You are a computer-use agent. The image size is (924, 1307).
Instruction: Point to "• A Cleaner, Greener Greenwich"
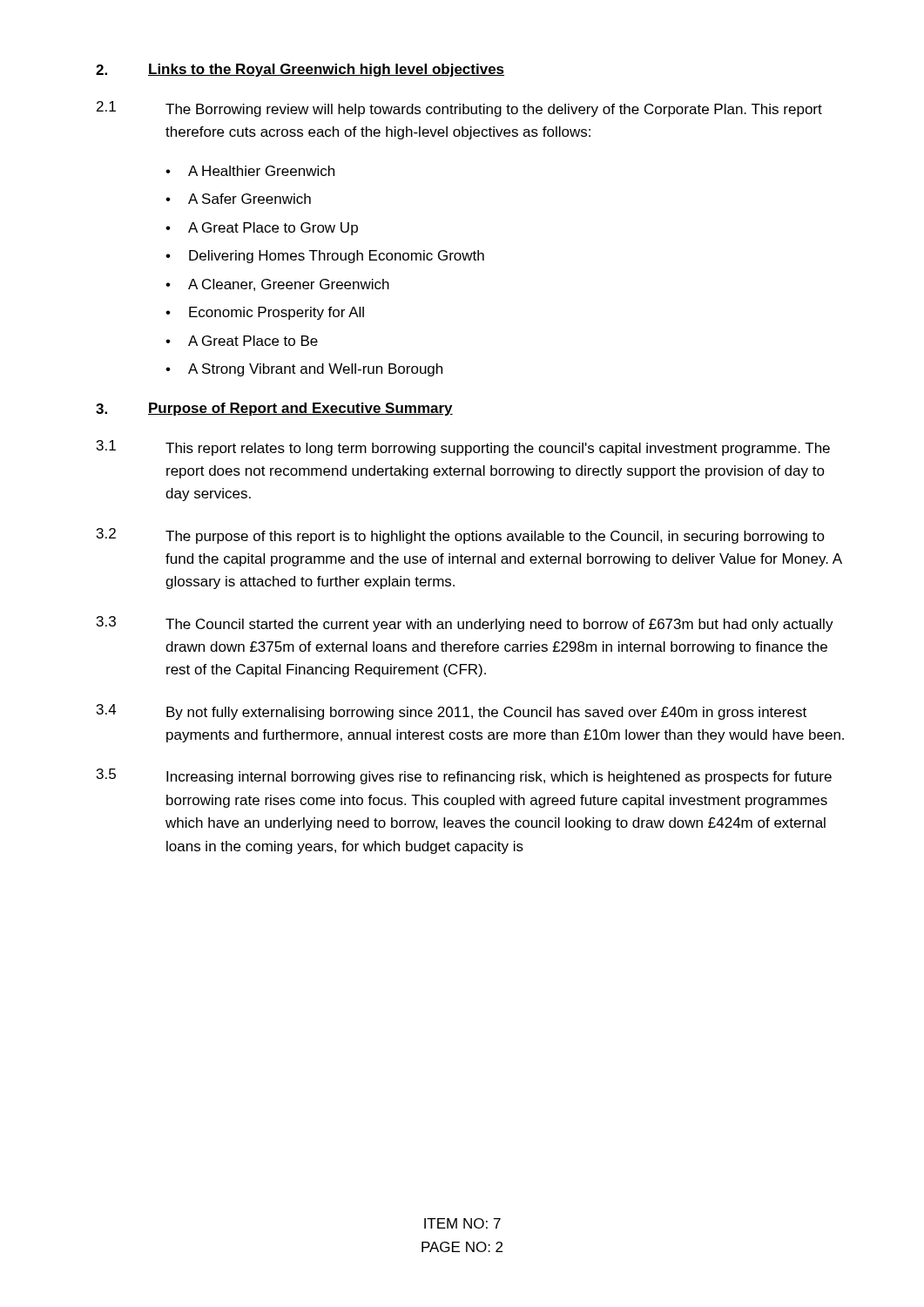click(278, 284)
